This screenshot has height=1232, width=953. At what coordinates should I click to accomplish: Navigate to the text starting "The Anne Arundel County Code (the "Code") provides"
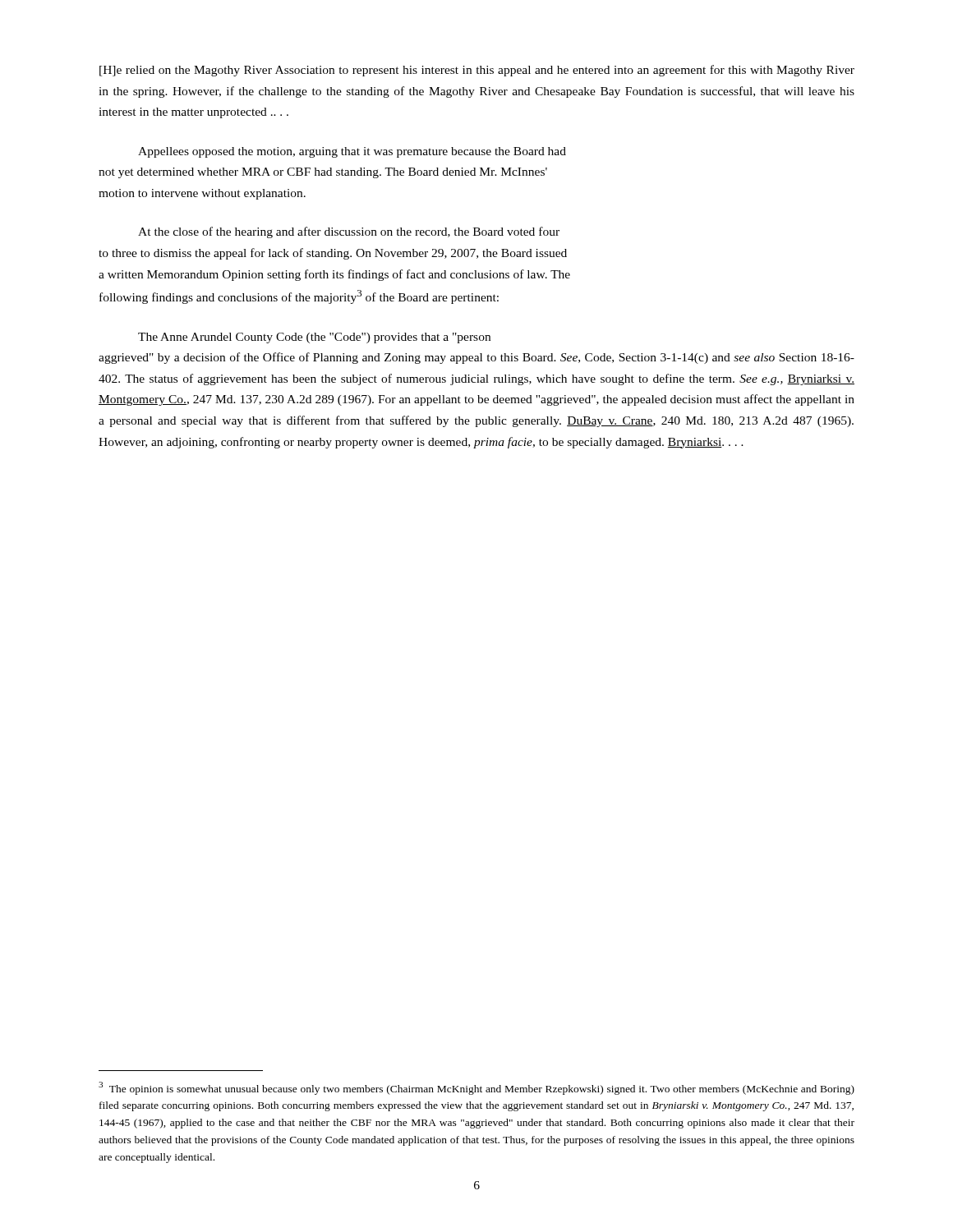(476, 387)
